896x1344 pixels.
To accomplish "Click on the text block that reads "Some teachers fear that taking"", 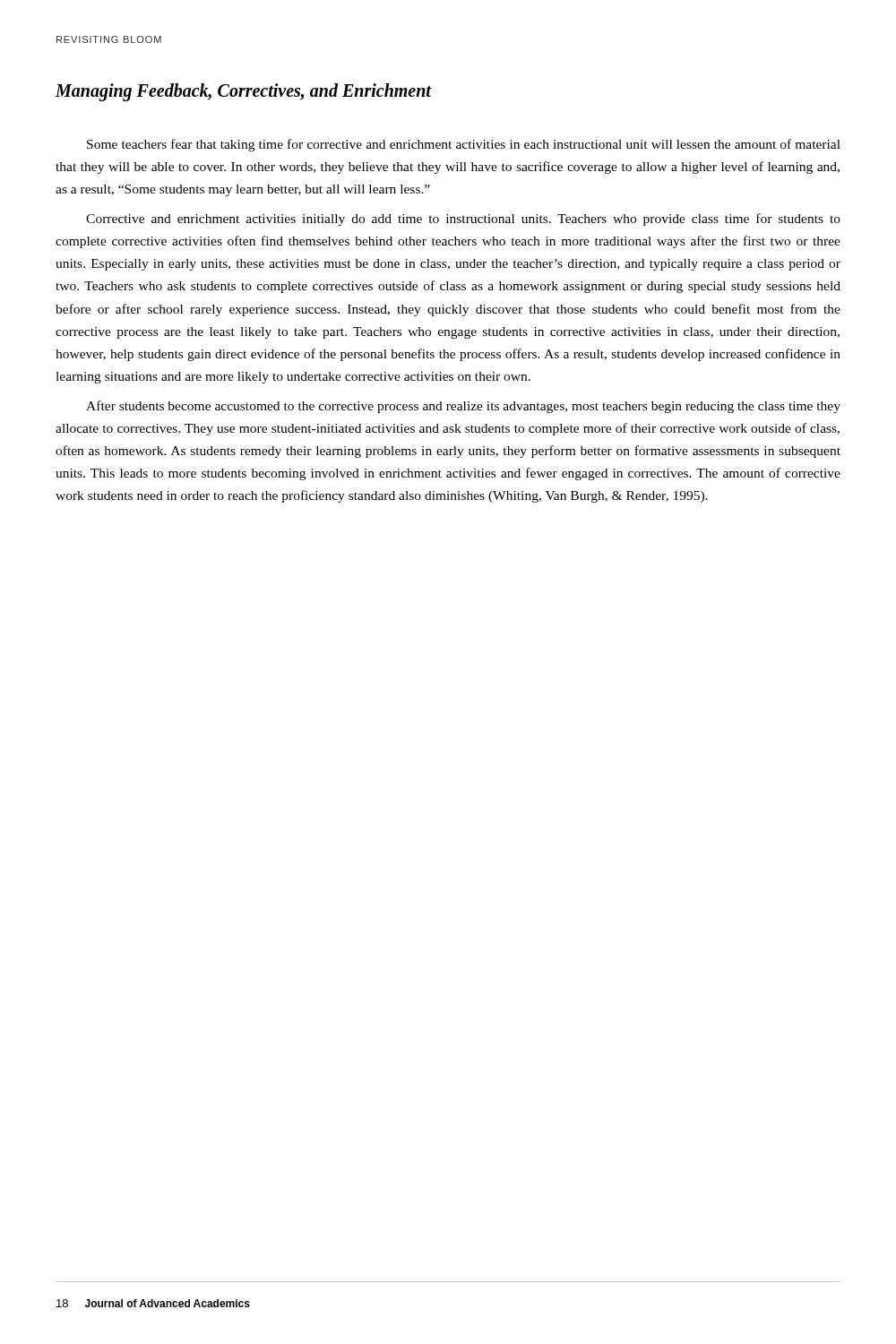I will coord(448,320).
